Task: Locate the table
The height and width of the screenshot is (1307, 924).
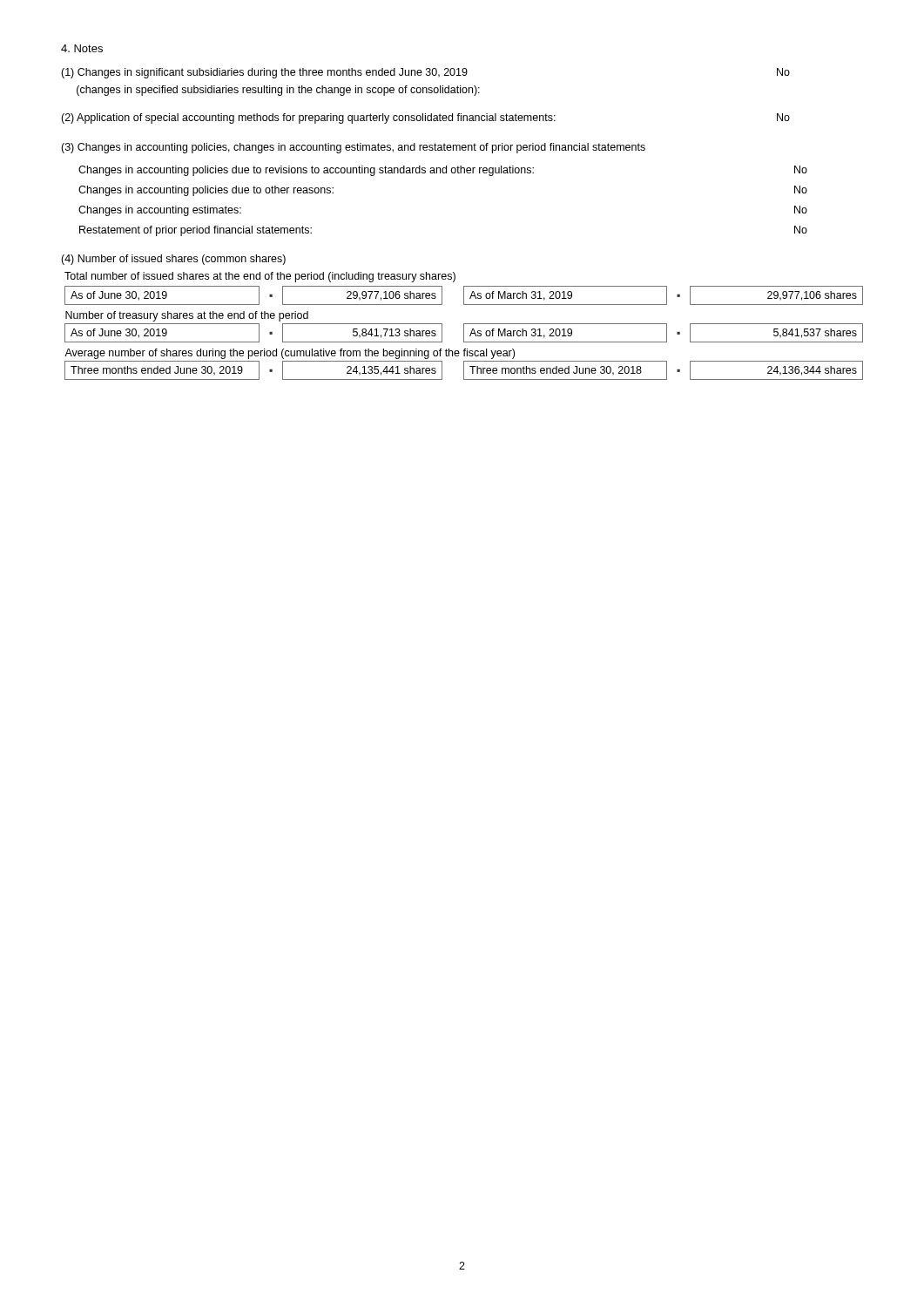Action: click(464, 333)
